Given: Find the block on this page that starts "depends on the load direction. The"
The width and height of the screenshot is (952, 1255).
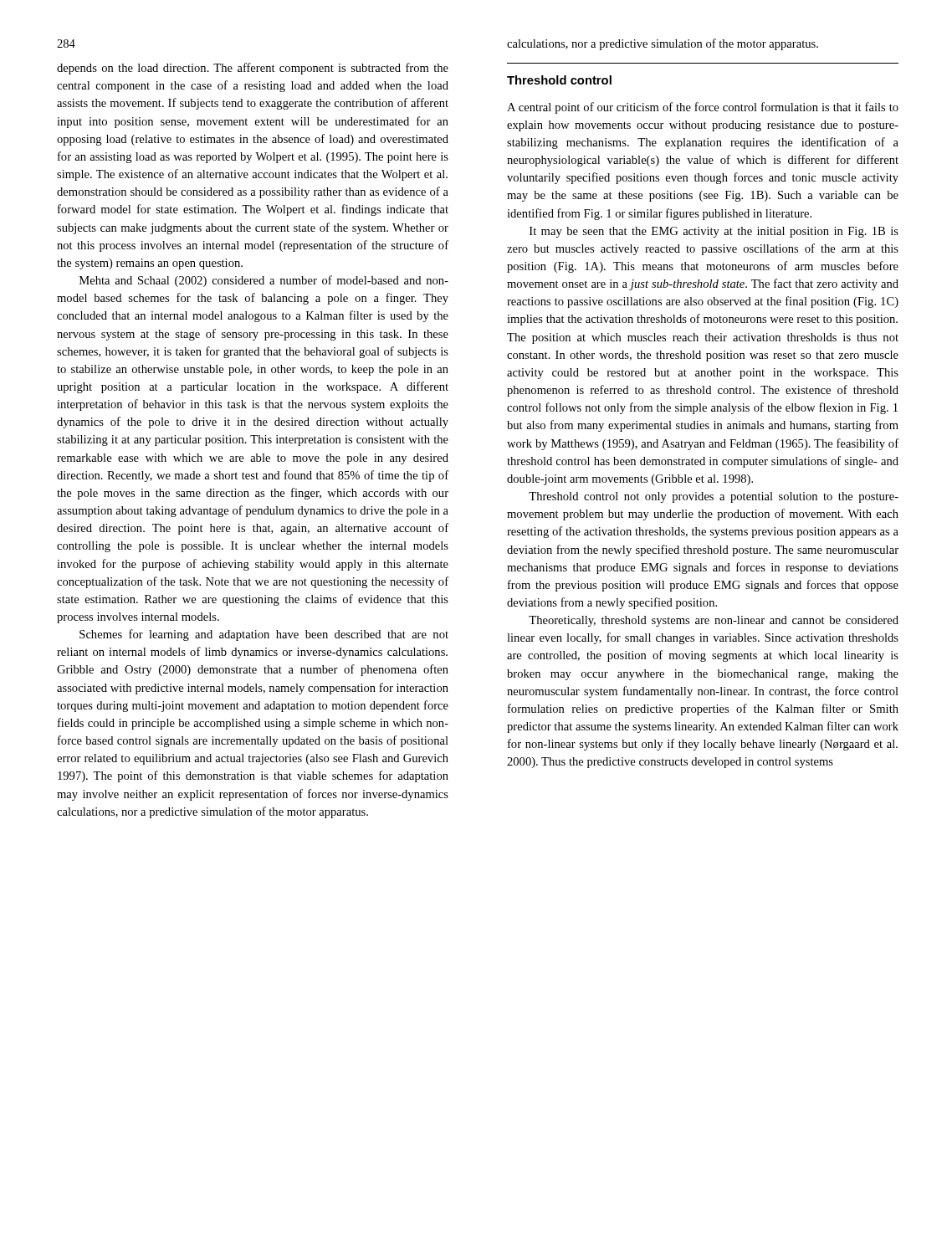Looking at the screenshot, I should [x=253, y=166].
